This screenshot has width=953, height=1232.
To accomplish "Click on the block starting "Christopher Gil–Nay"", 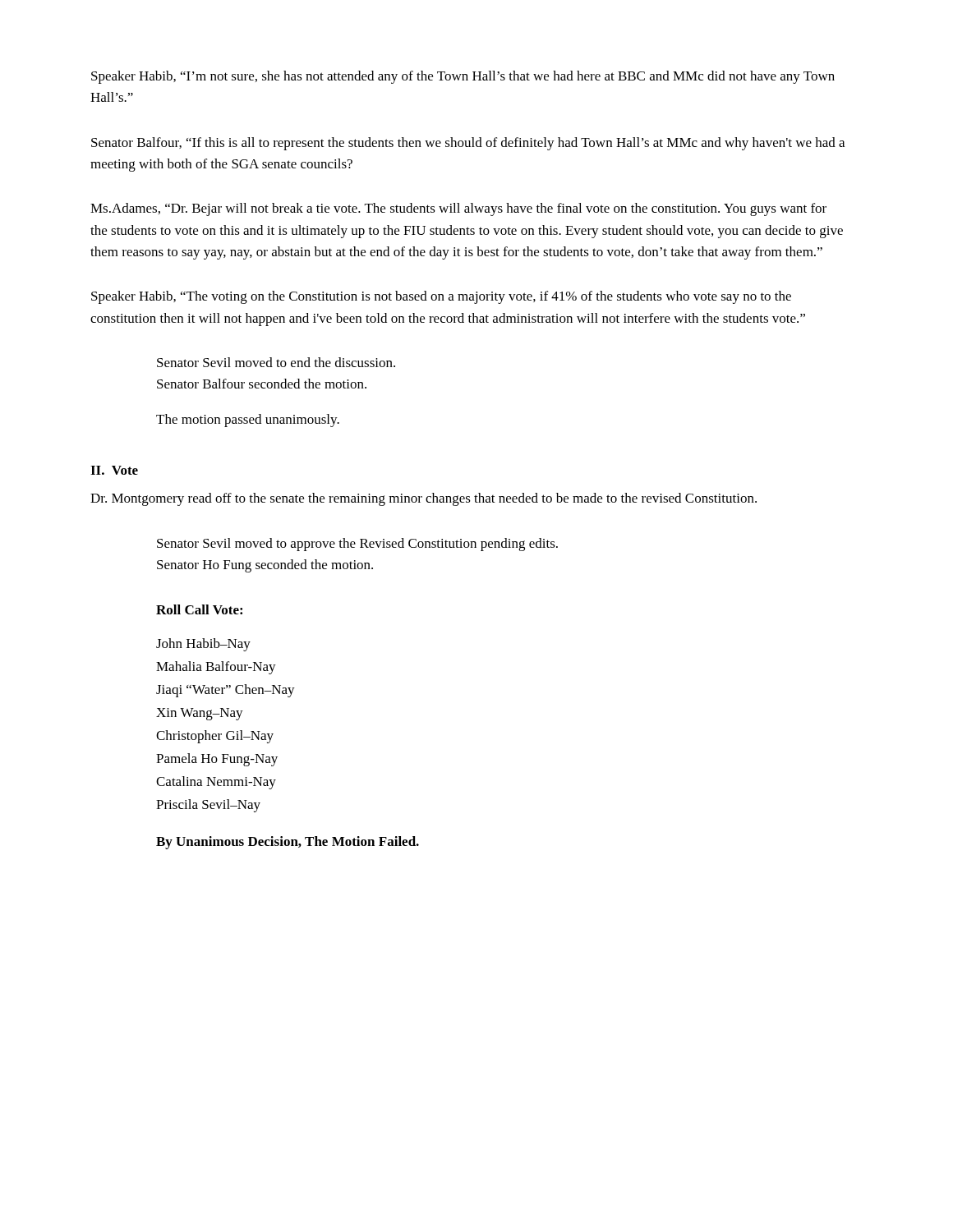I will click(x=215, y=736).
